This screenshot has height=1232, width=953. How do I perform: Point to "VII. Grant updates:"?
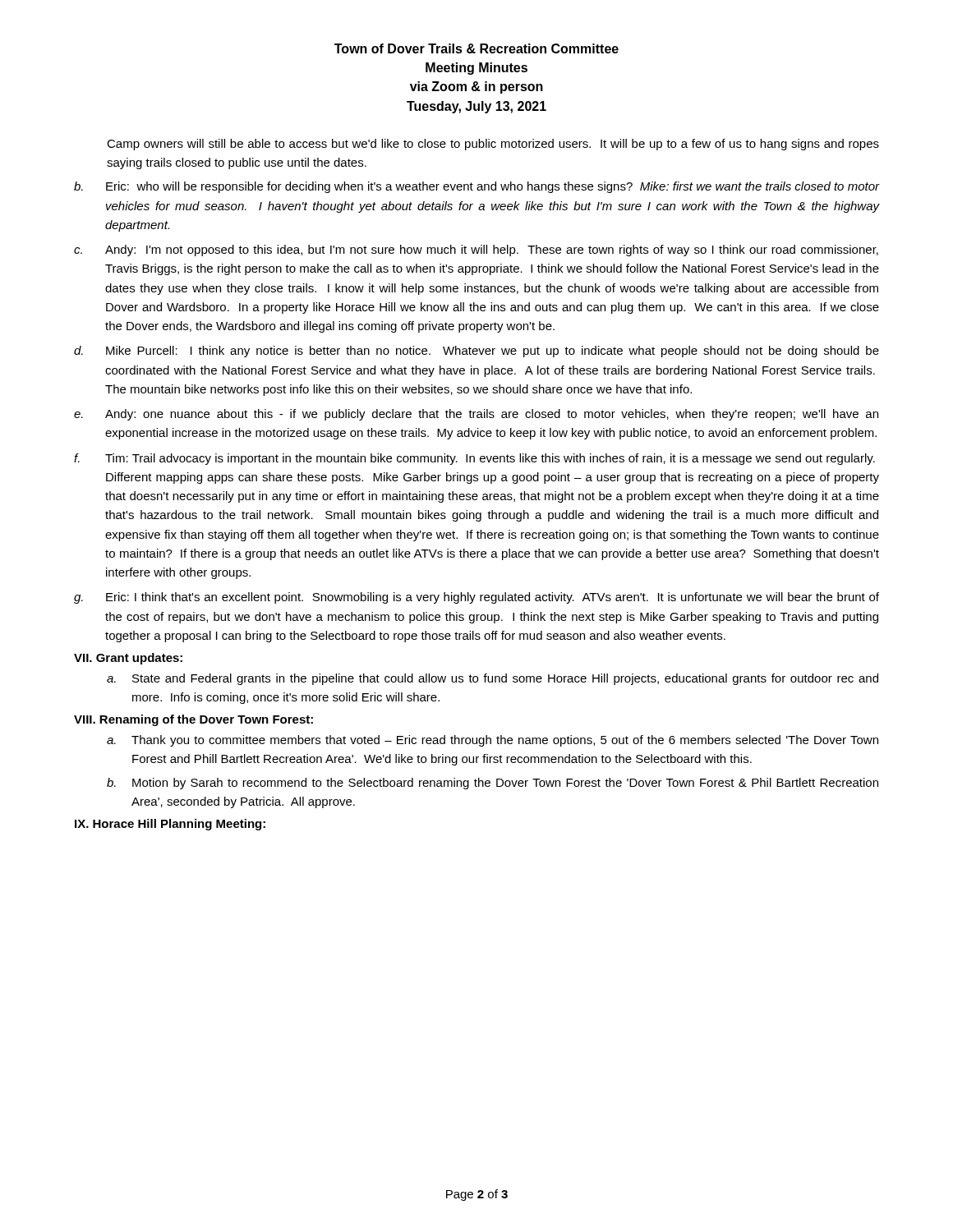coord(129,657)
